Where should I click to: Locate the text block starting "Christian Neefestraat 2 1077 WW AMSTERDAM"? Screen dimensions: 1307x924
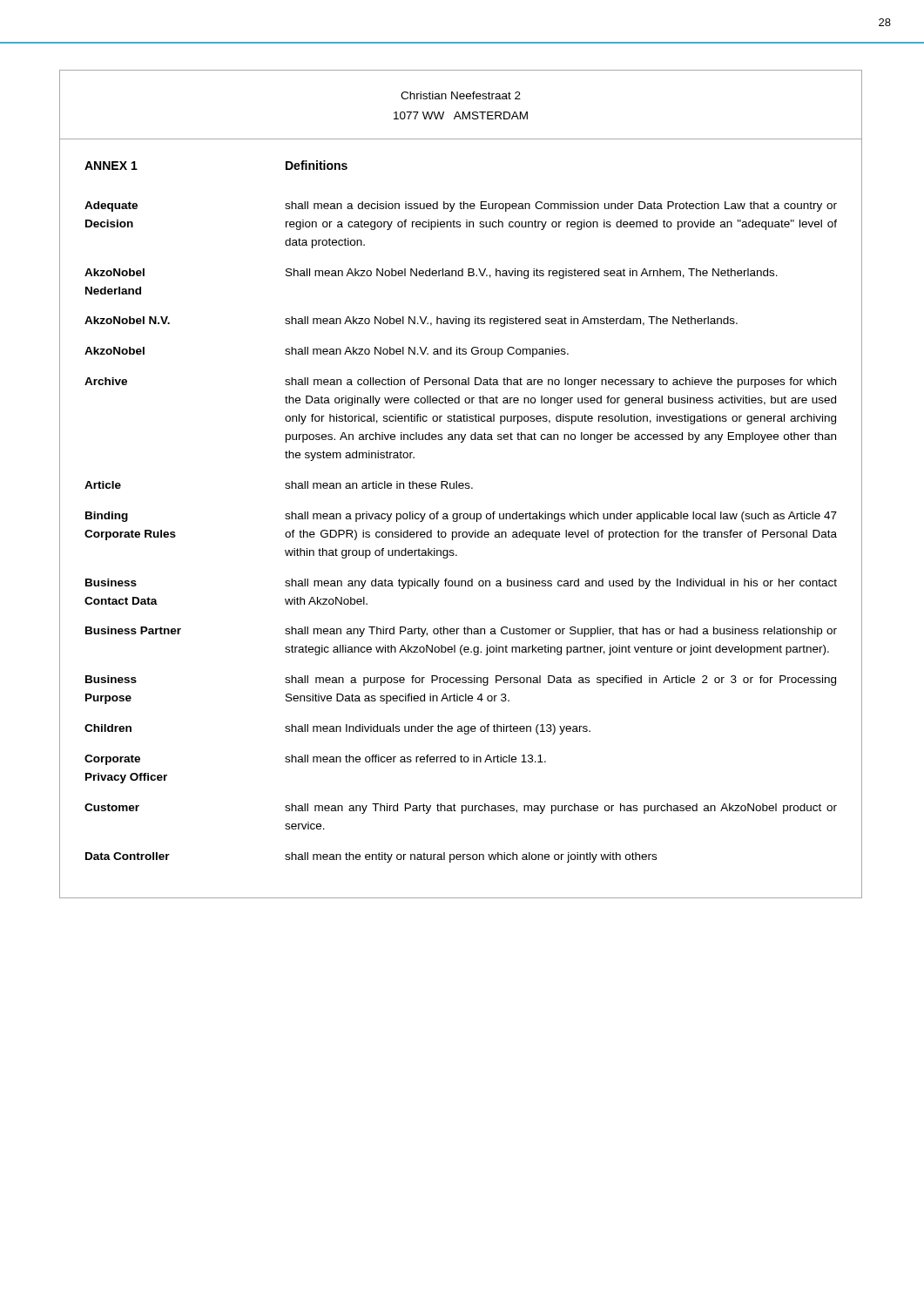coord(461,105)
